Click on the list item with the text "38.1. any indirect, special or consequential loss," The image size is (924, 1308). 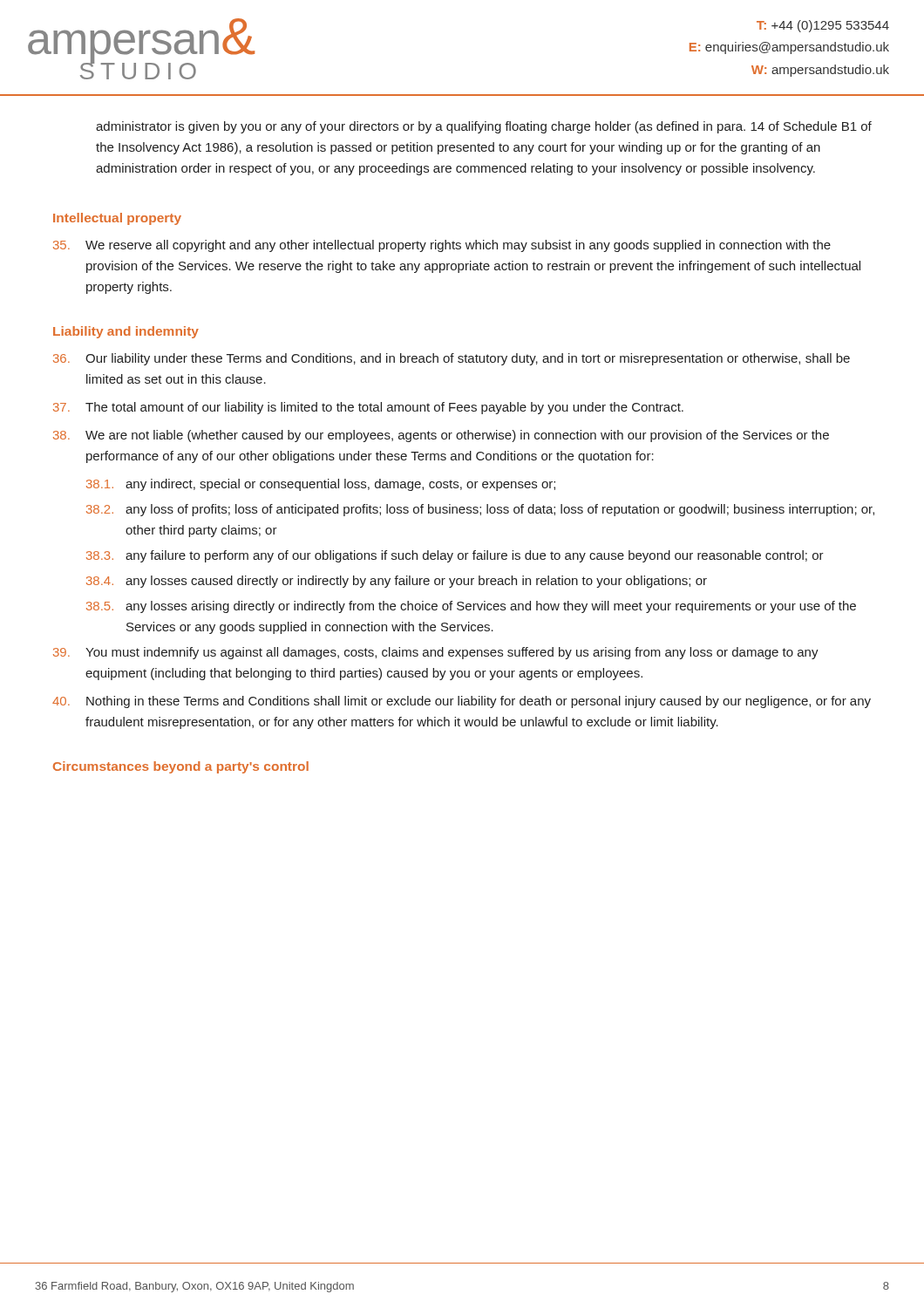483,484
